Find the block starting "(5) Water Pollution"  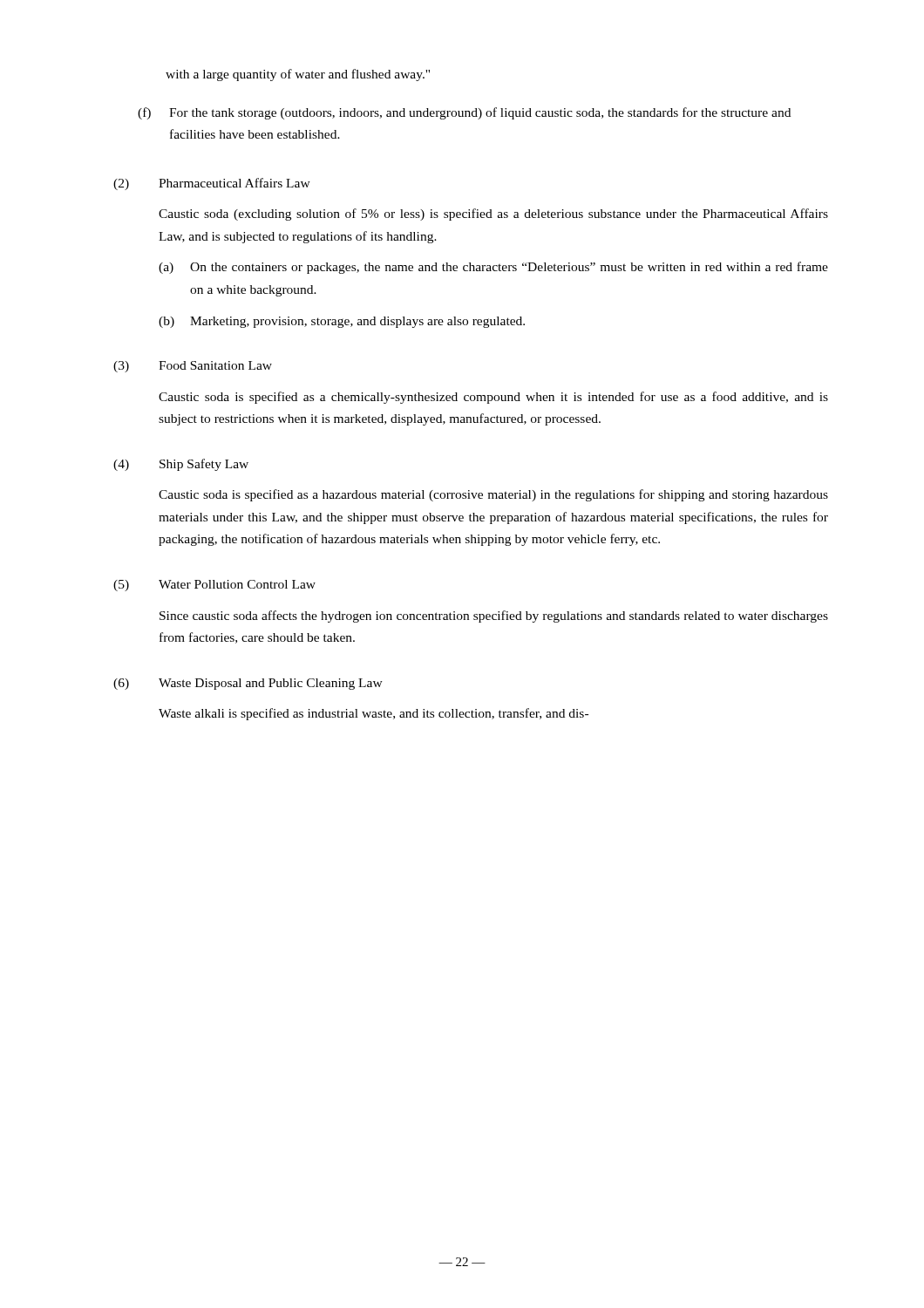coord(214,584)
